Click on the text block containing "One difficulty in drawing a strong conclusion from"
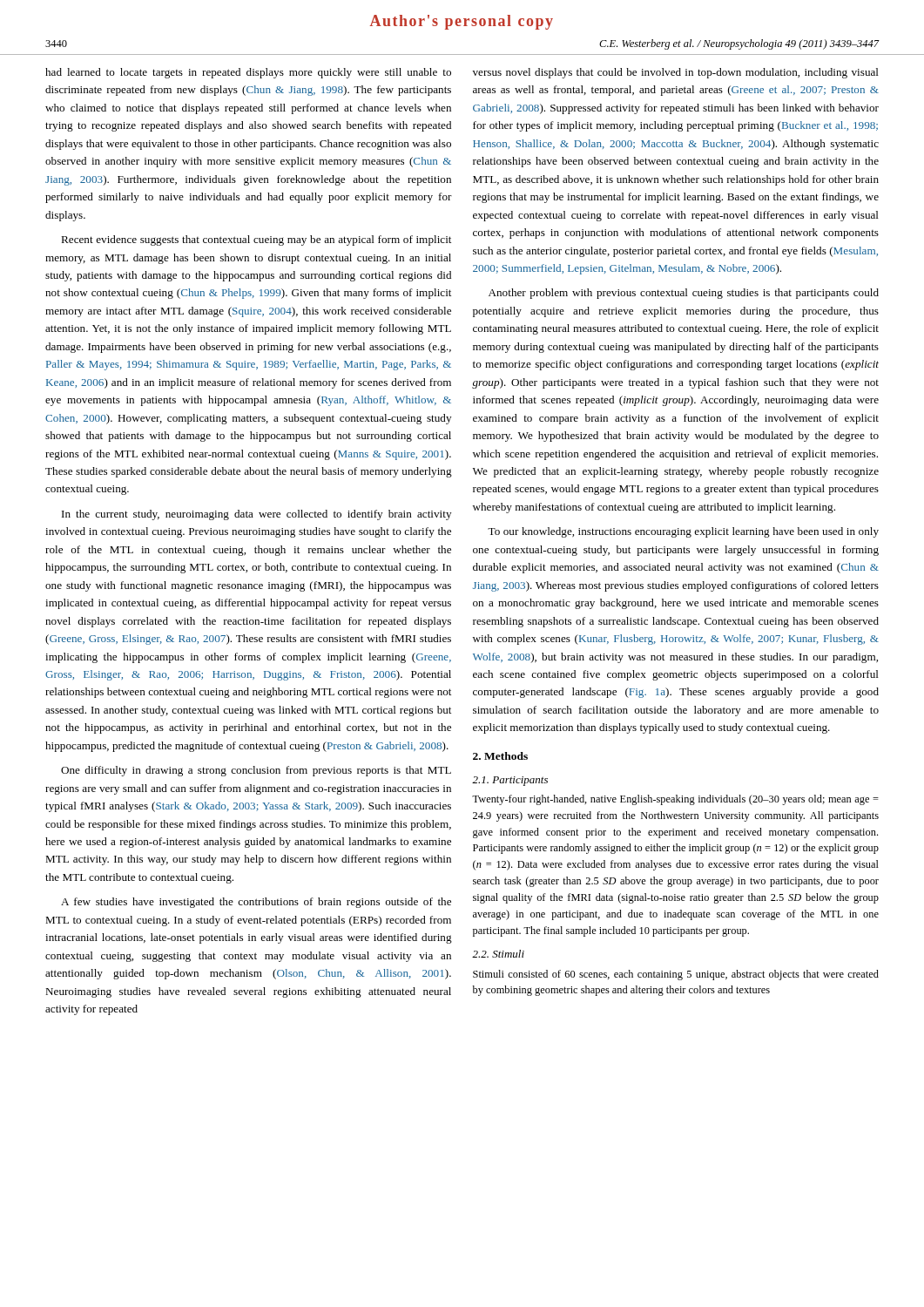Viewport: 924px width, 1307px height. coord(248,824)
